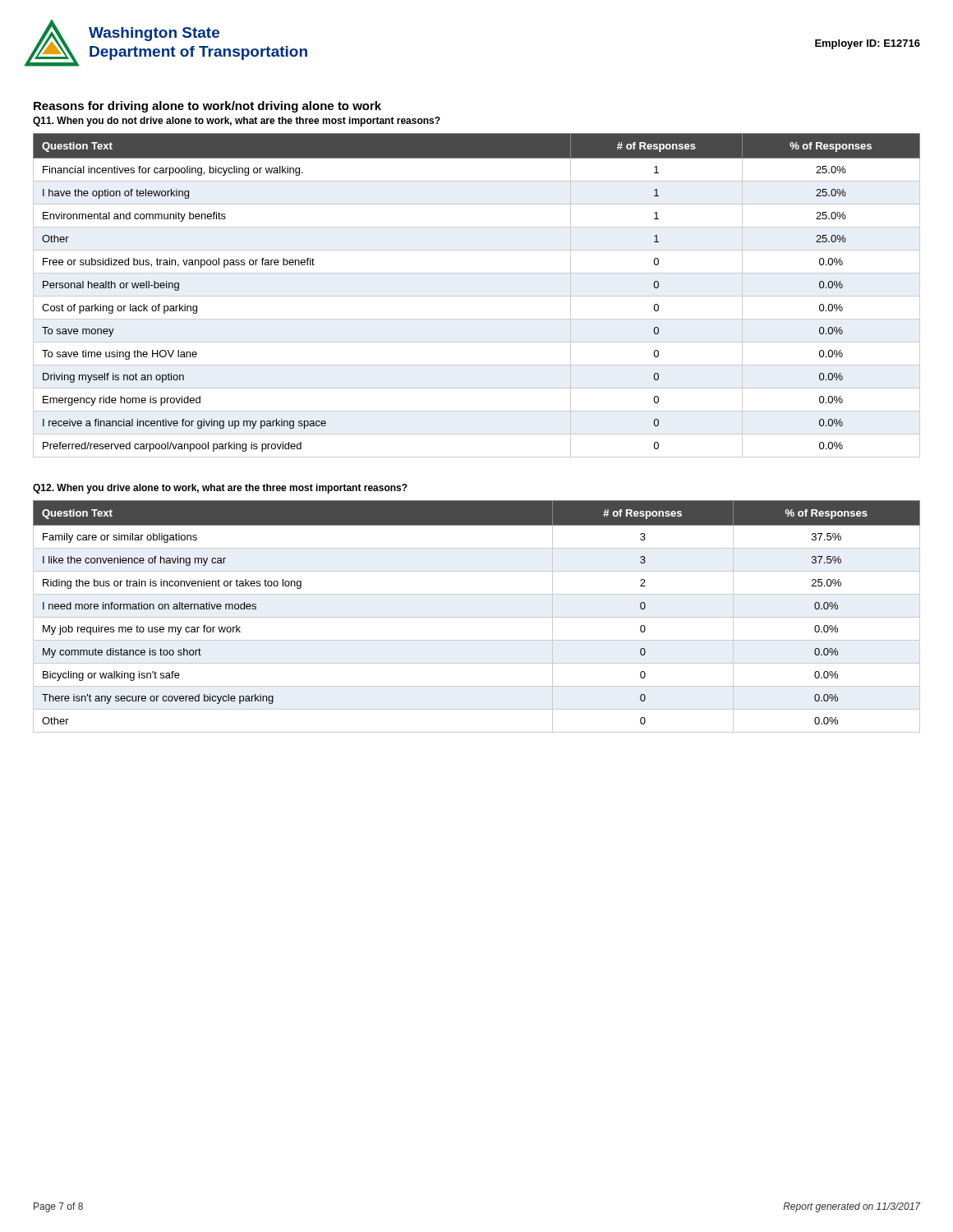Find the table that mentions "I receive a"

click(476, 295)
